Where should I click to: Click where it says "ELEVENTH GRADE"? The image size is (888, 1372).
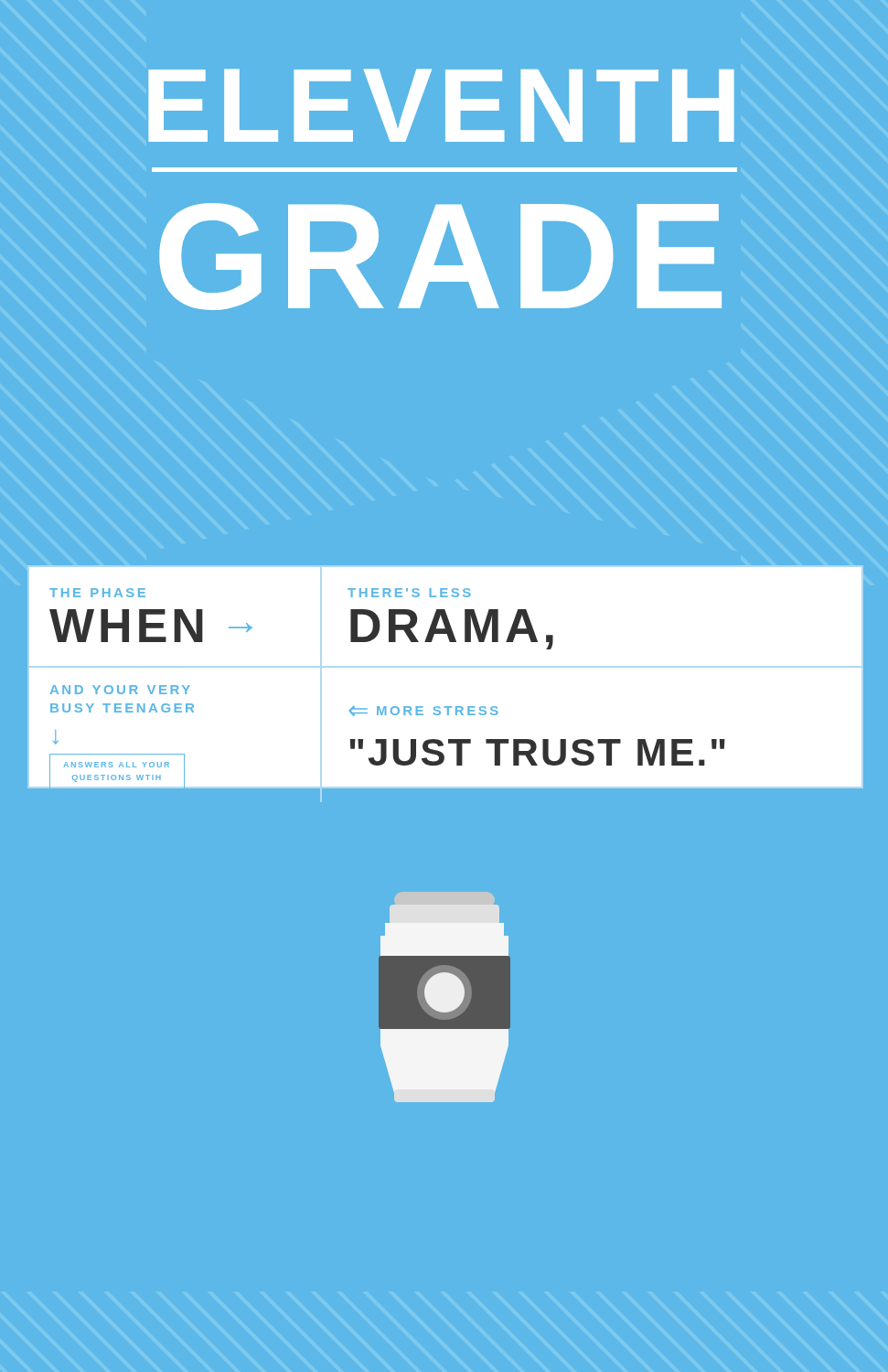click(444, 193)
